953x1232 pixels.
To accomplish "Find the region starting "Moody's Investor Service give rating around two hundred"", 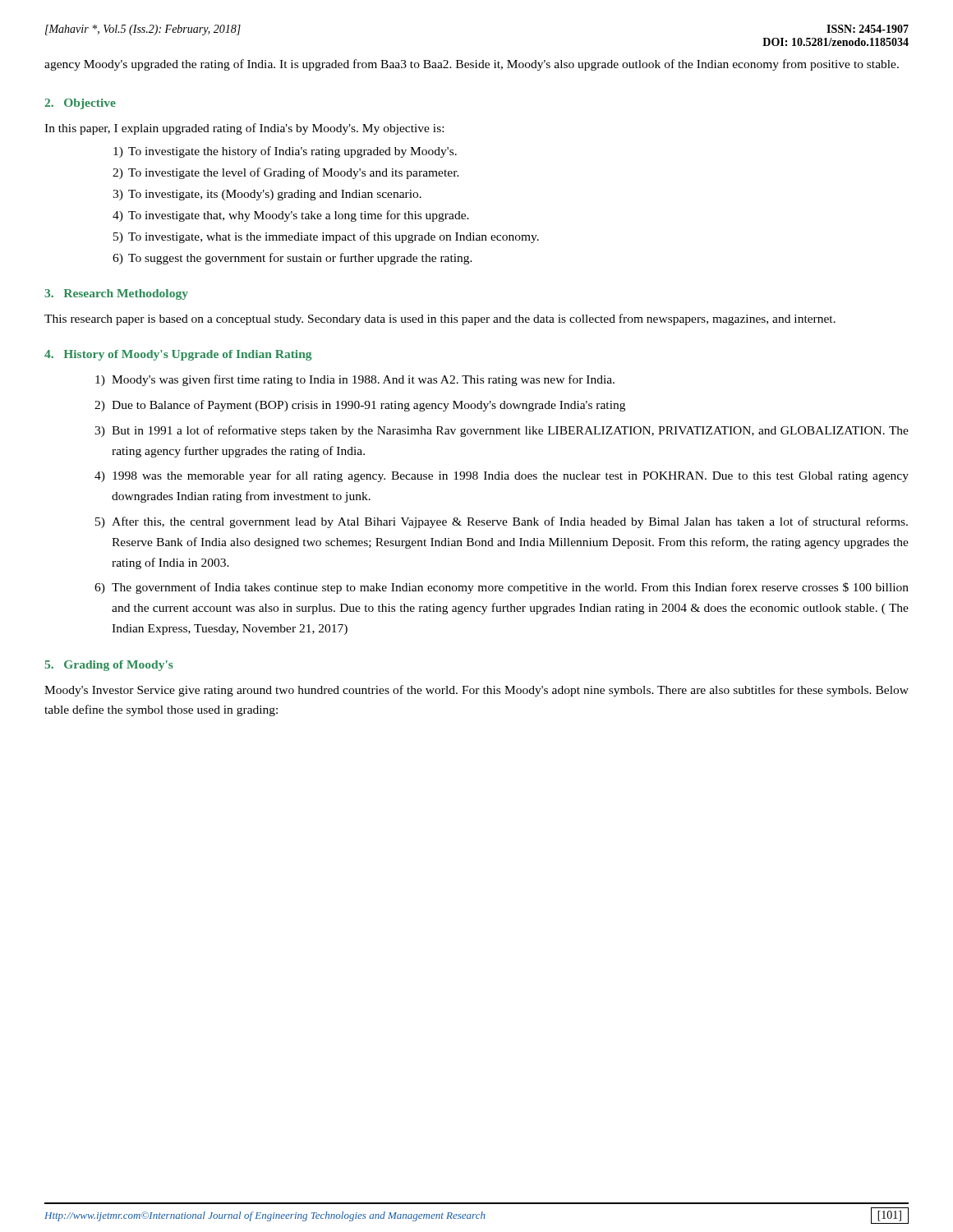I will tap(476, 699).
